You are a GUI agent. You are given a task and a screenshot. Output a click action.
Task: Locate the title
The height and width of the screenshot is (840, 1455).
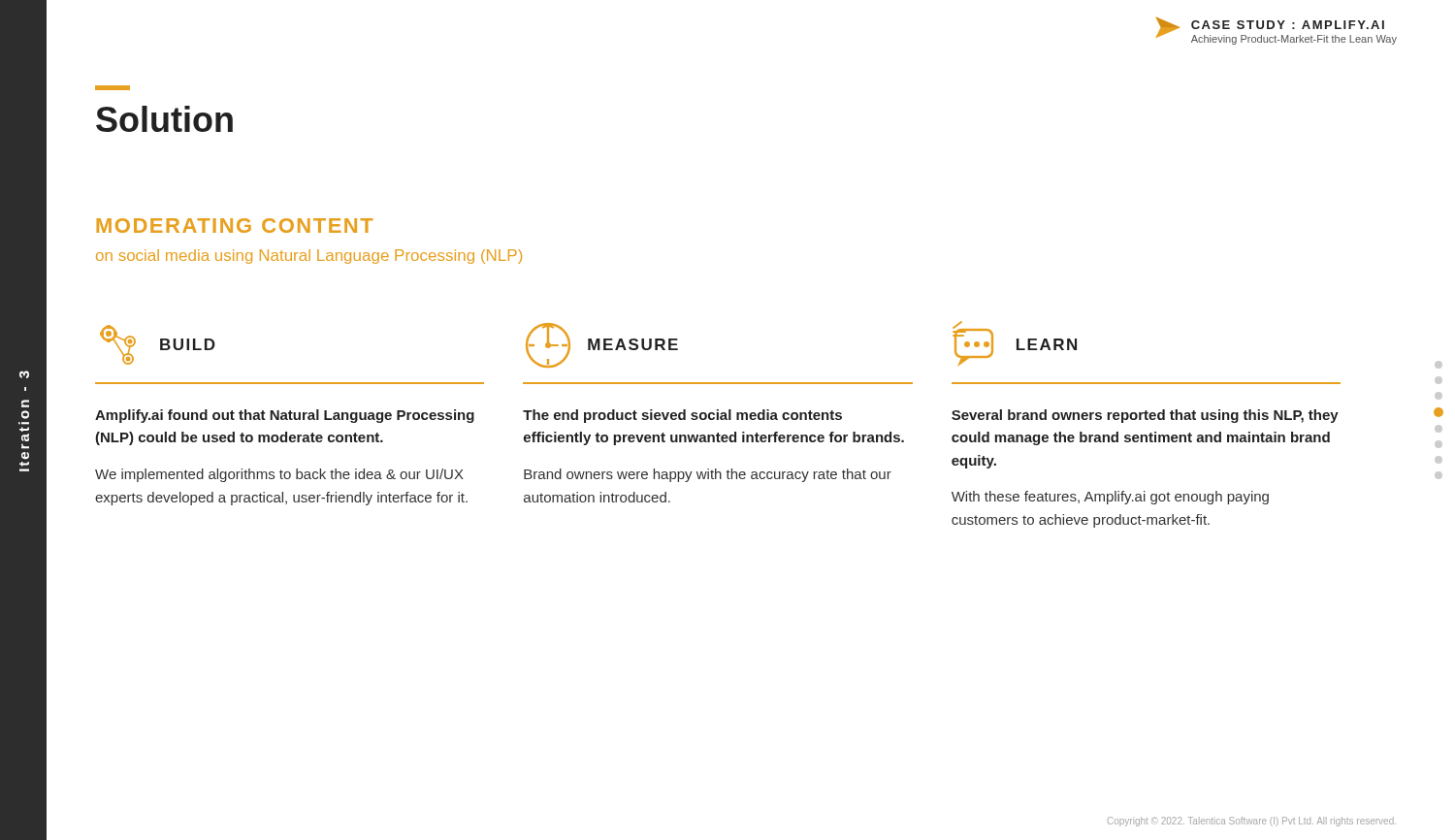click(x=165, y=113)
